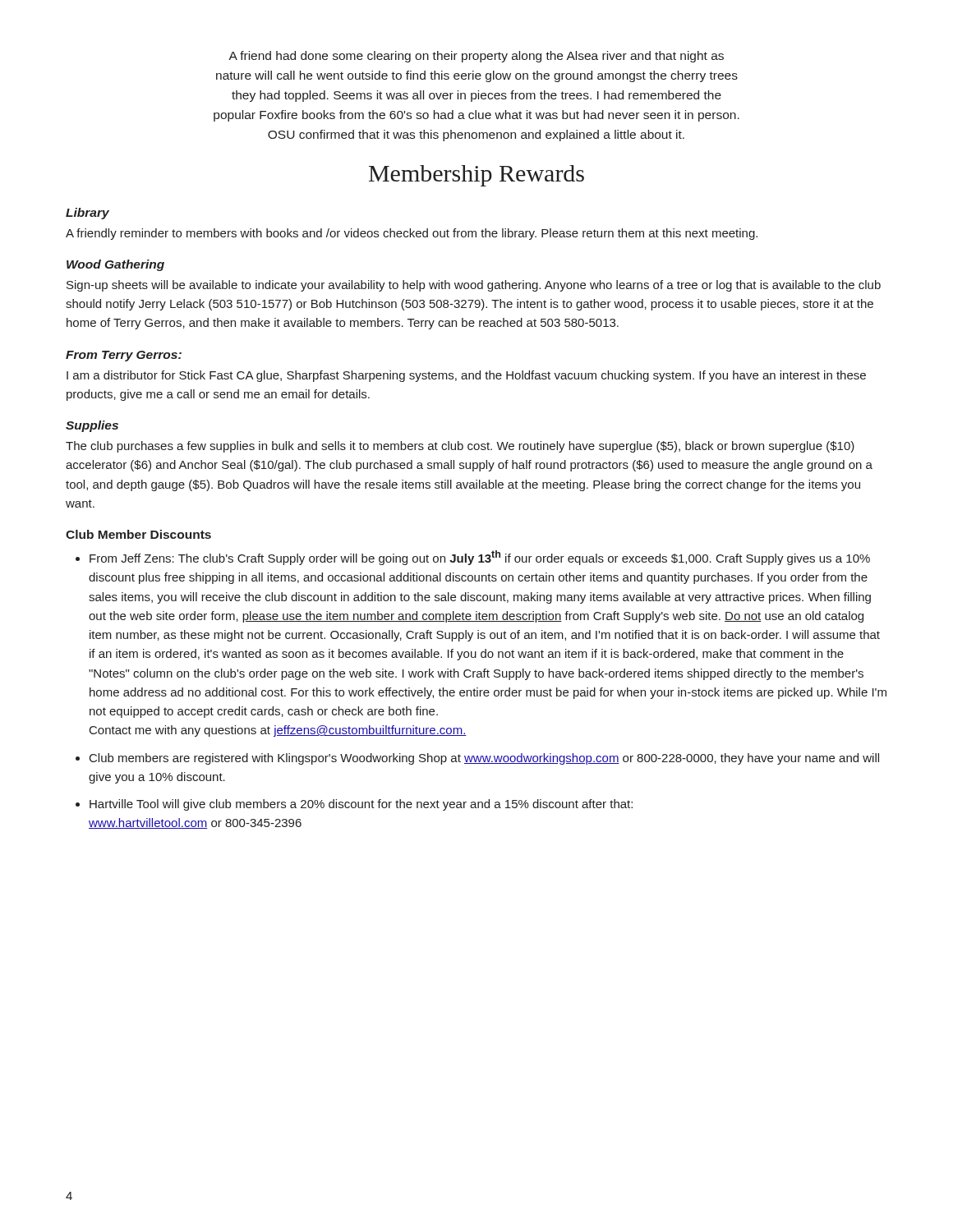Find the block on this page that starts "Hartville Tool will"
The image size is (953, 1232).
click(x=488, y=813)
